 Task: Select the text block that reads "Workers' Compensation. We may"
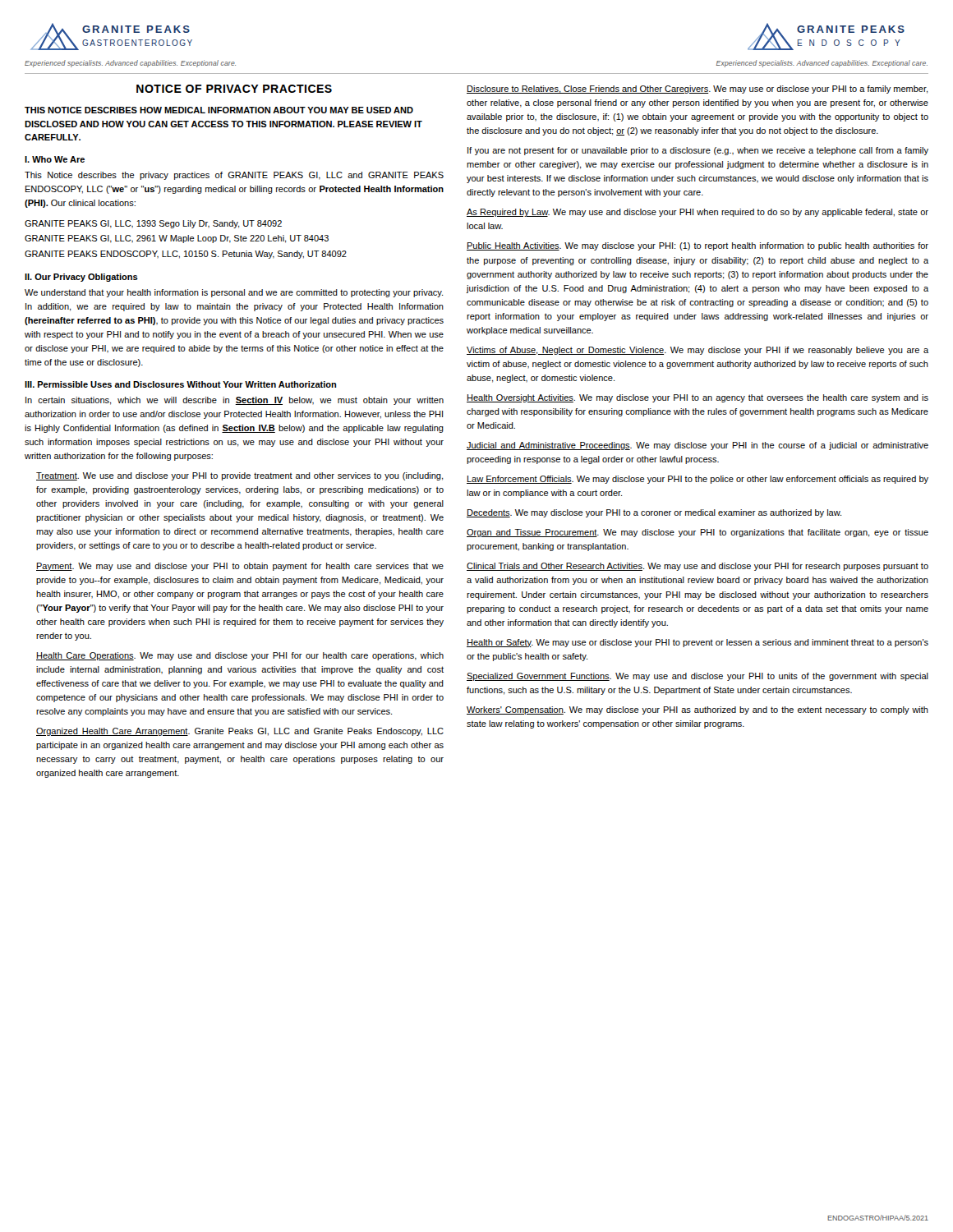point(698,716)
